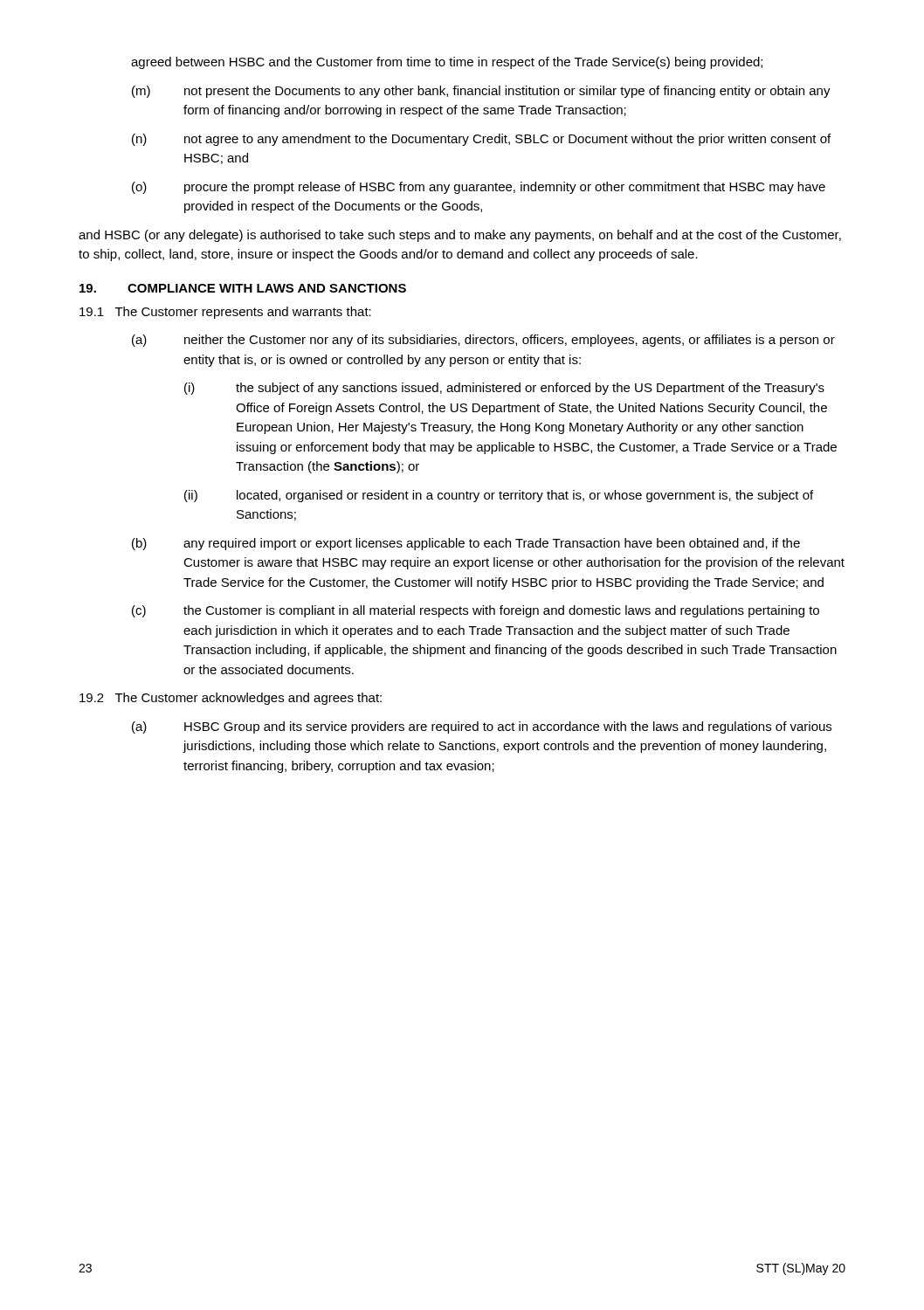Point to the text starting "(o) procure the prompt release of HSBC"
The height and width of the screenshot is (1310, 924).
pyautogui.click(x=488, y=196)
